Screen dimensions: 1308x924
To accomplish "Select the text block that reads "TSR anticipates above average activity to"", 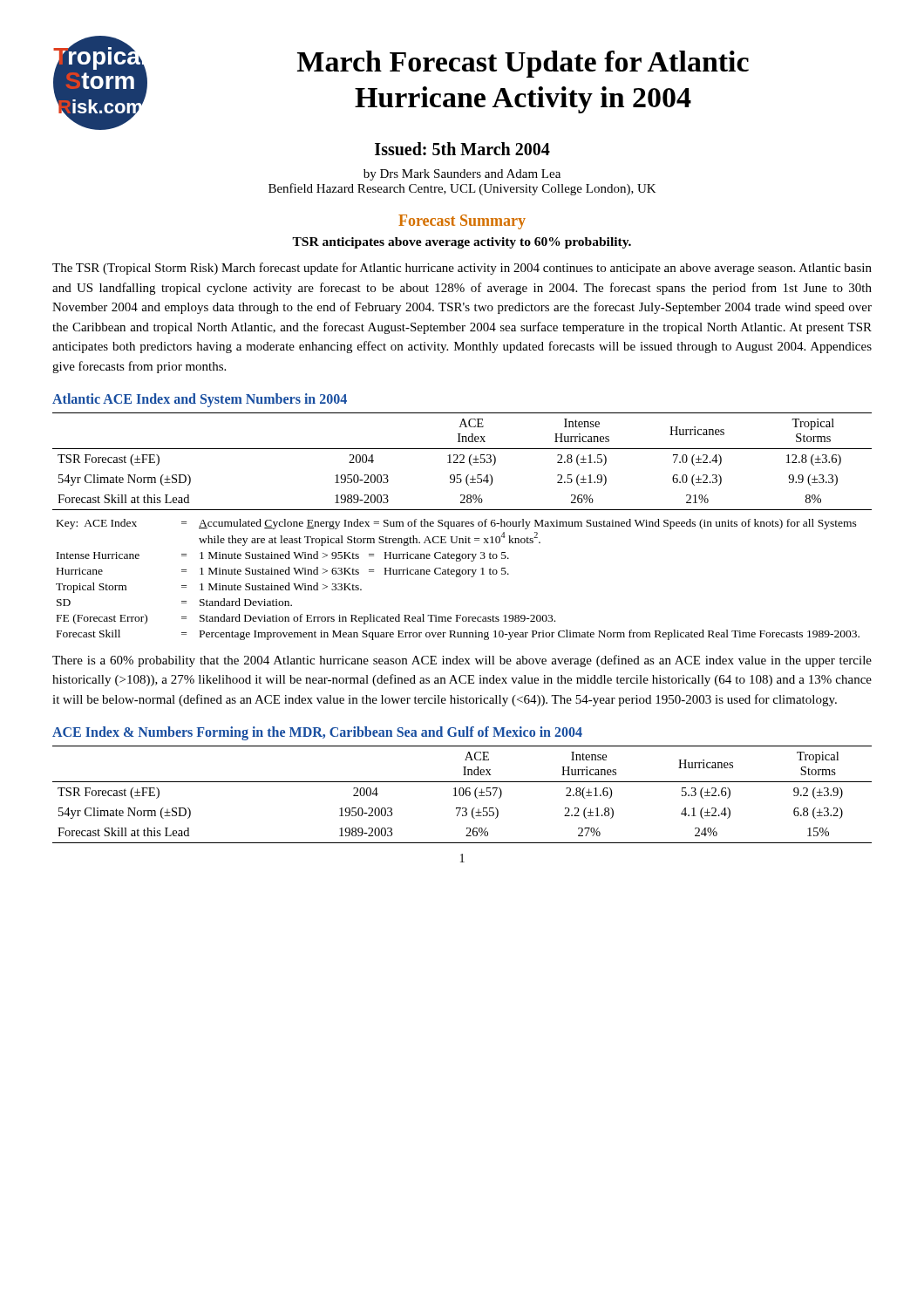I will coord(462,241).
